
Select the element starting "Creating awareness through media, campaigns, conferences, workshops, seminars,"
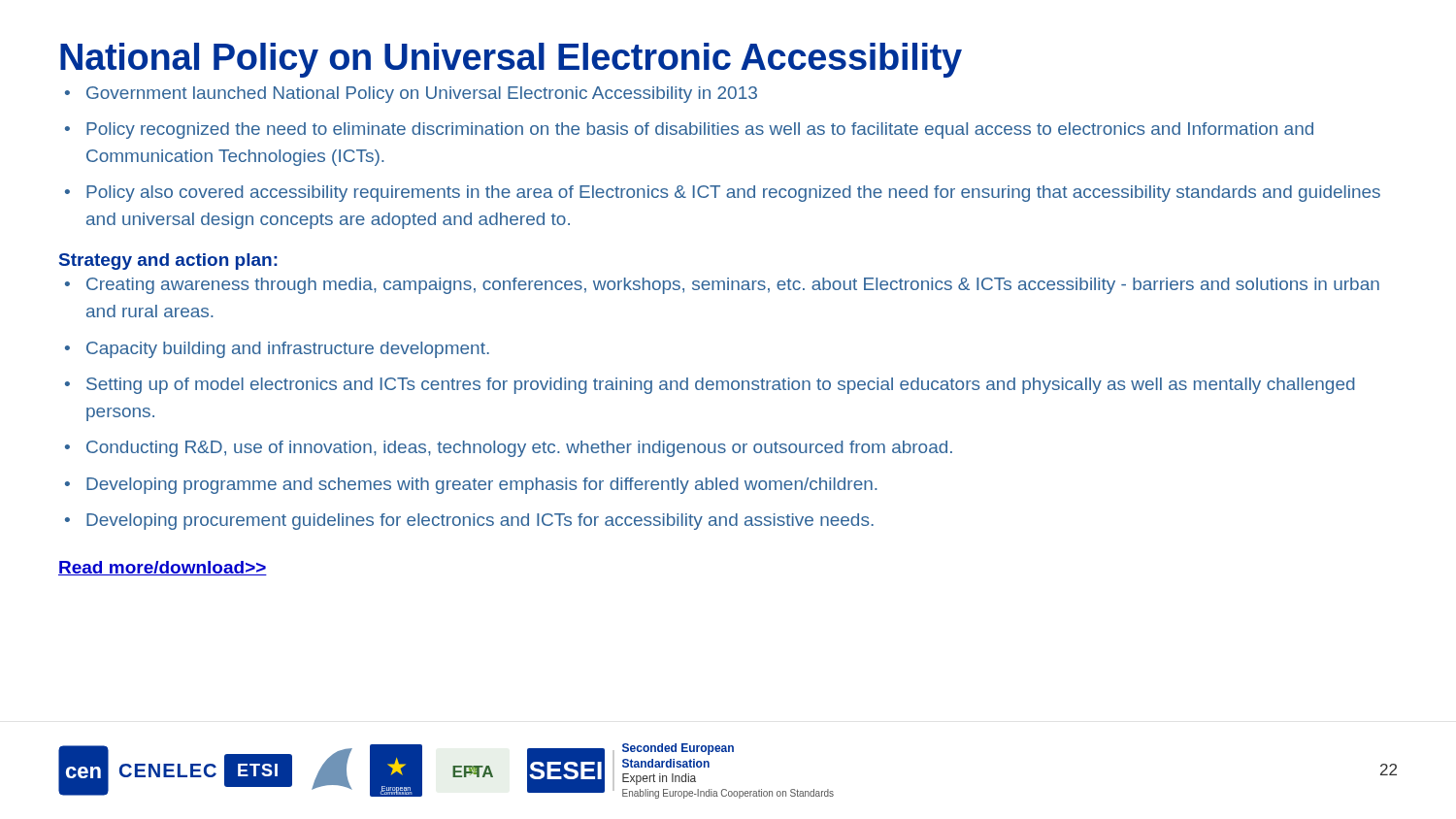point(733,298)
